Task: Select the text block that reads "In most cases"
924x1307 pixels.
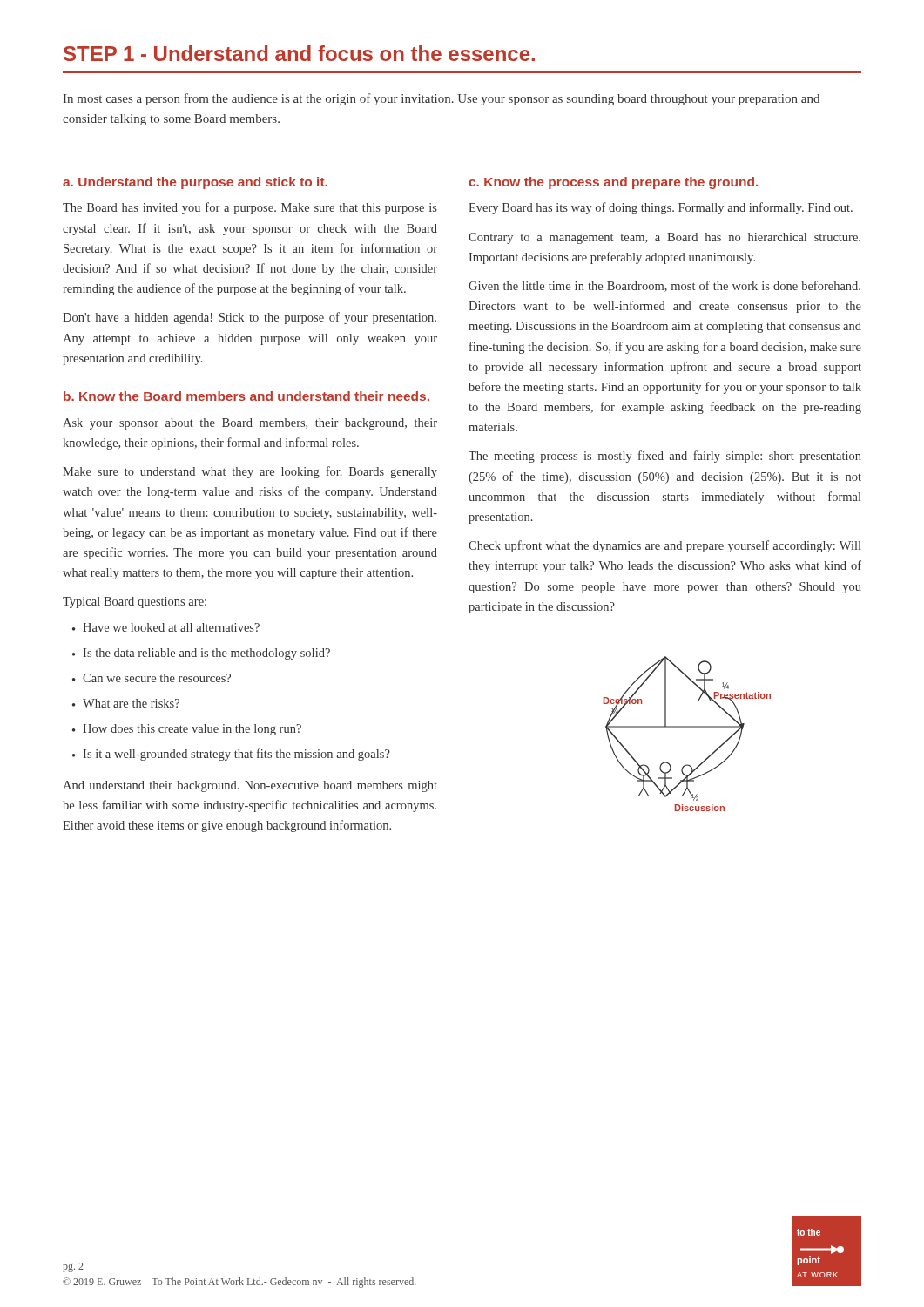Action: 441,109
